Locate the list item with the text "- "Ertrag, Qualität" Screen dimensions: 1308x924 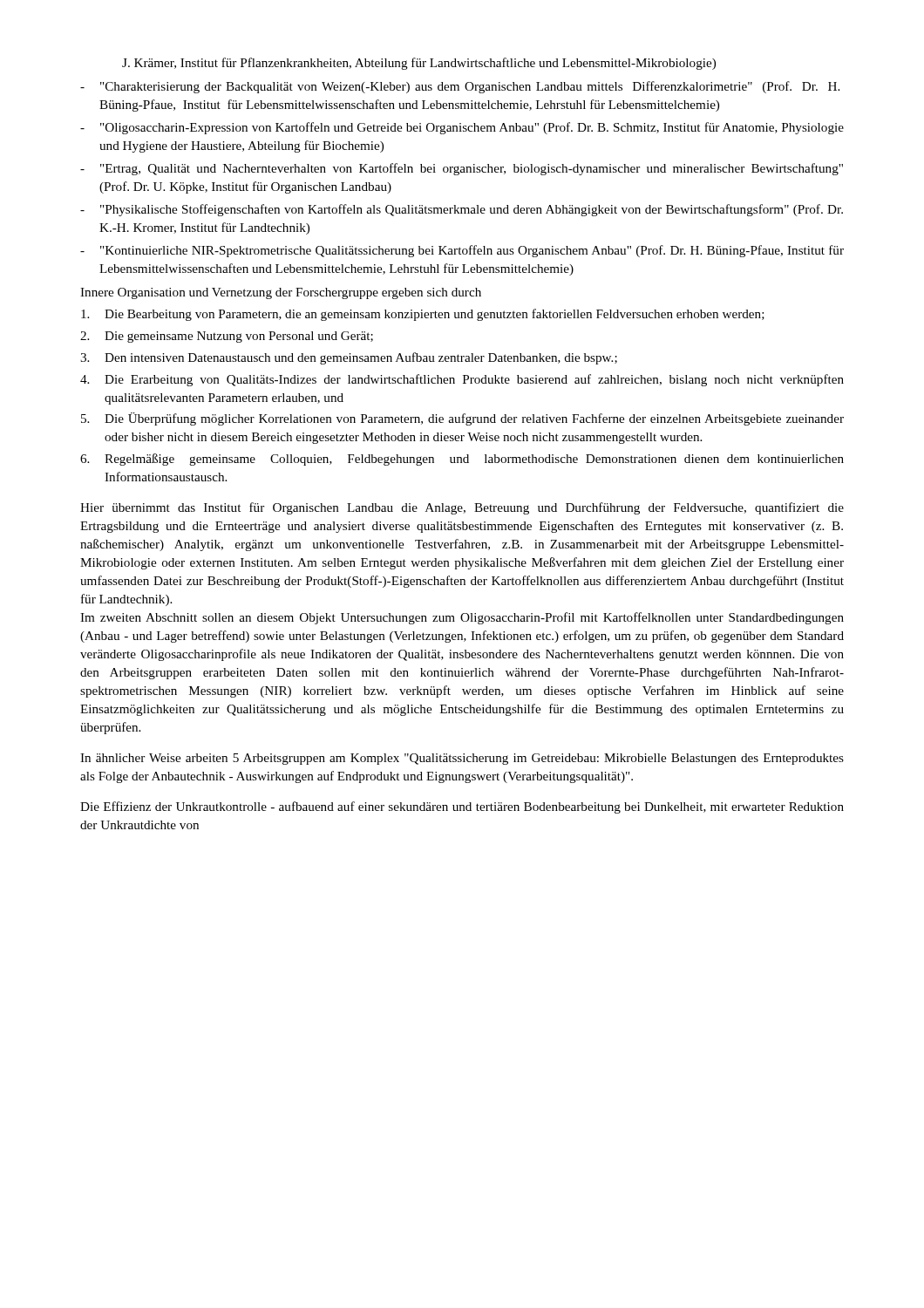[462, 178]
